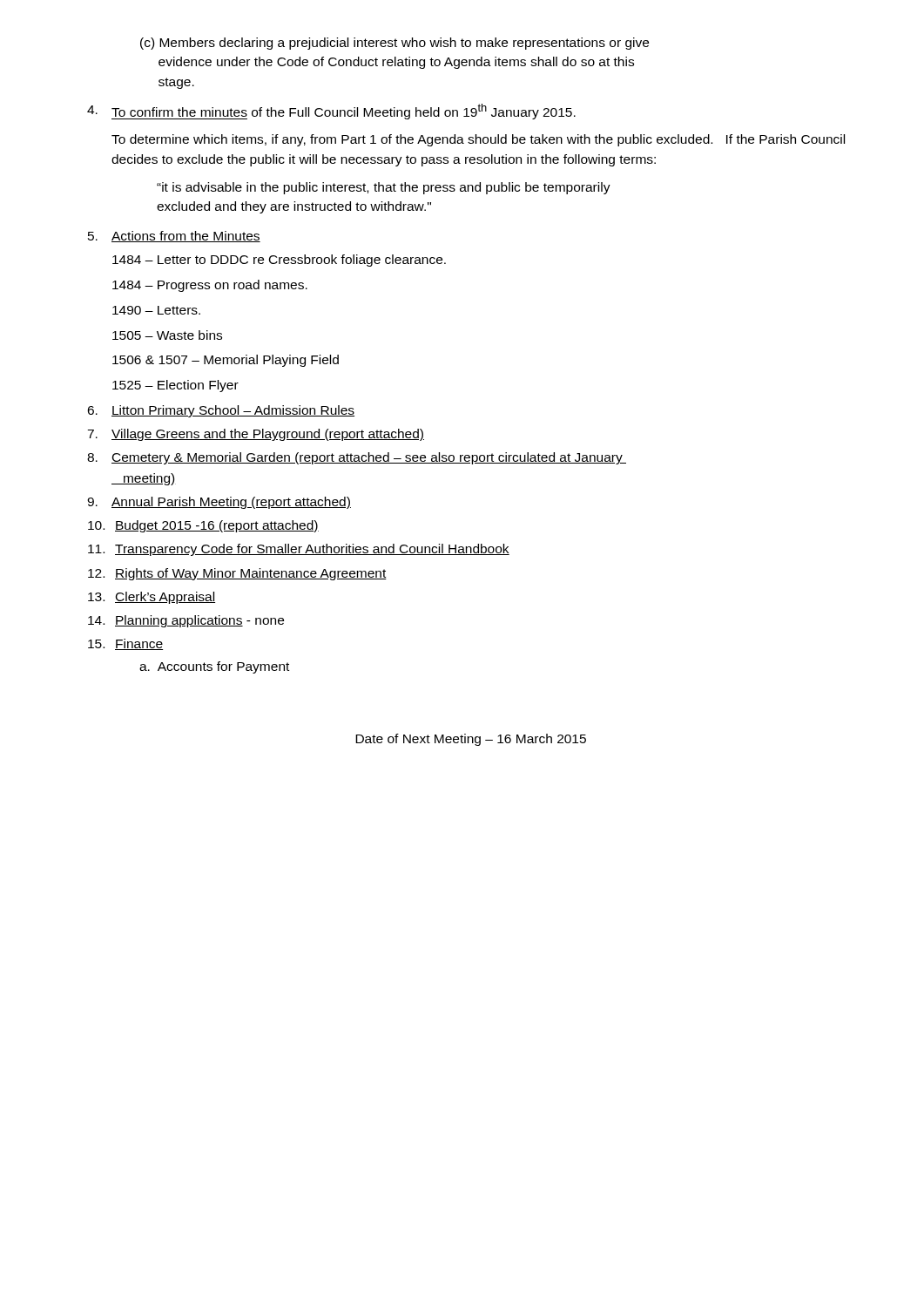
Task: Point to the text starting "“it is advisable in the public interest, that"
Action: pos(383,197)
